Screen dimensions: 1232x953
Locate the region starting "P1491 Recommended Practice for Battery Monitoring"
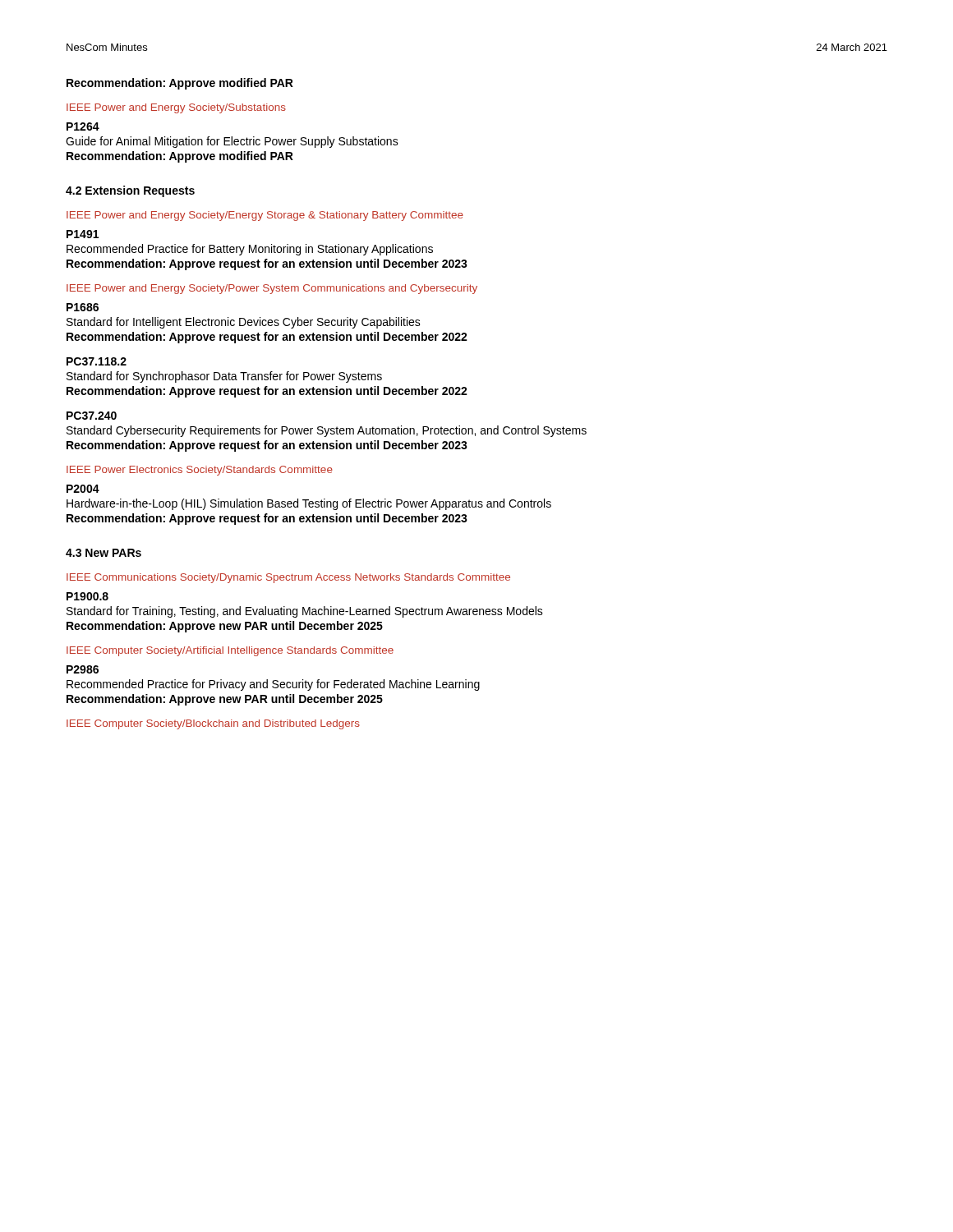[x=83, y=234]
